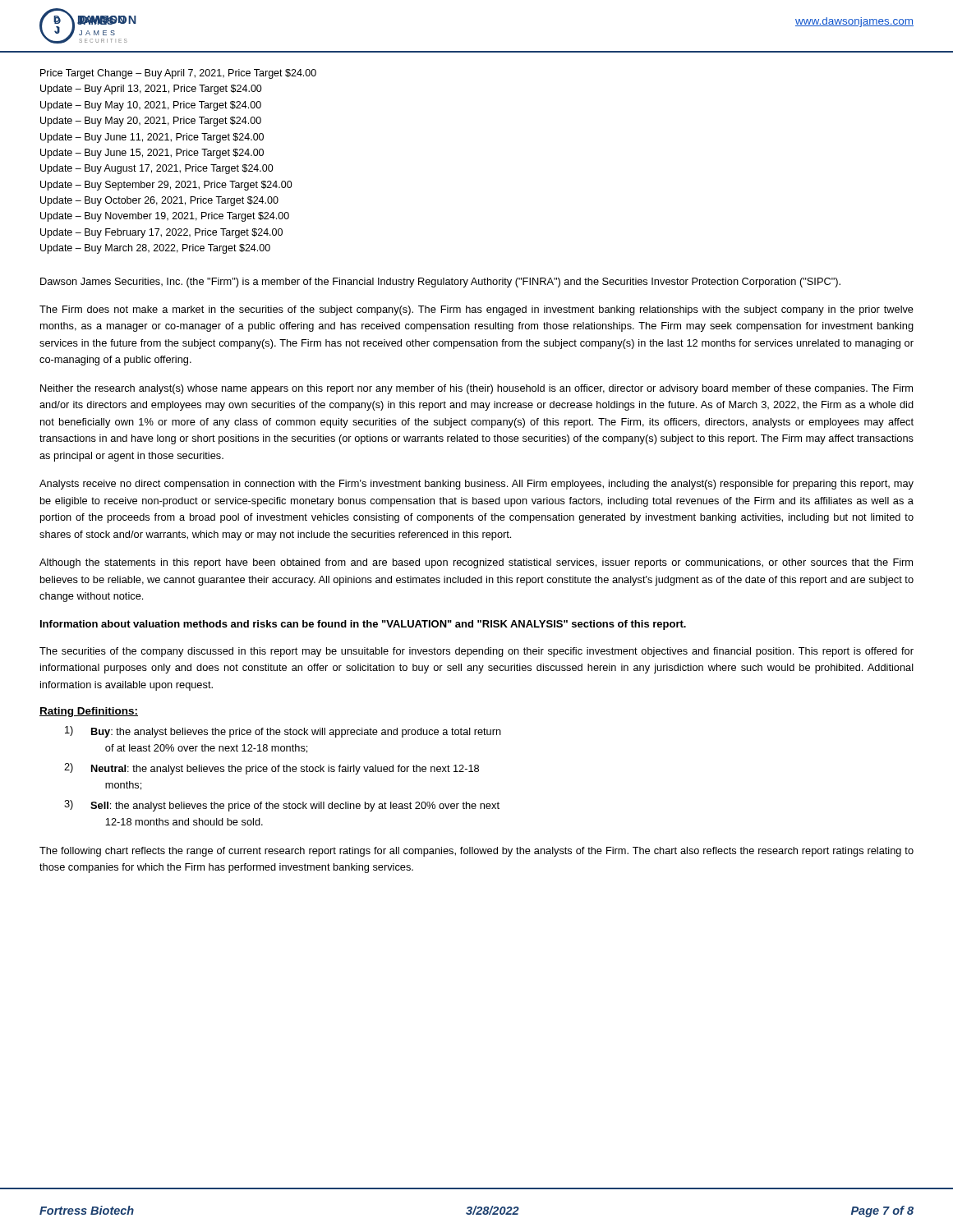Viewport: 953px width, 1232px height.
Task: Click the passage that begins "The securities of the company discussed in"
Action: (476, 667)
